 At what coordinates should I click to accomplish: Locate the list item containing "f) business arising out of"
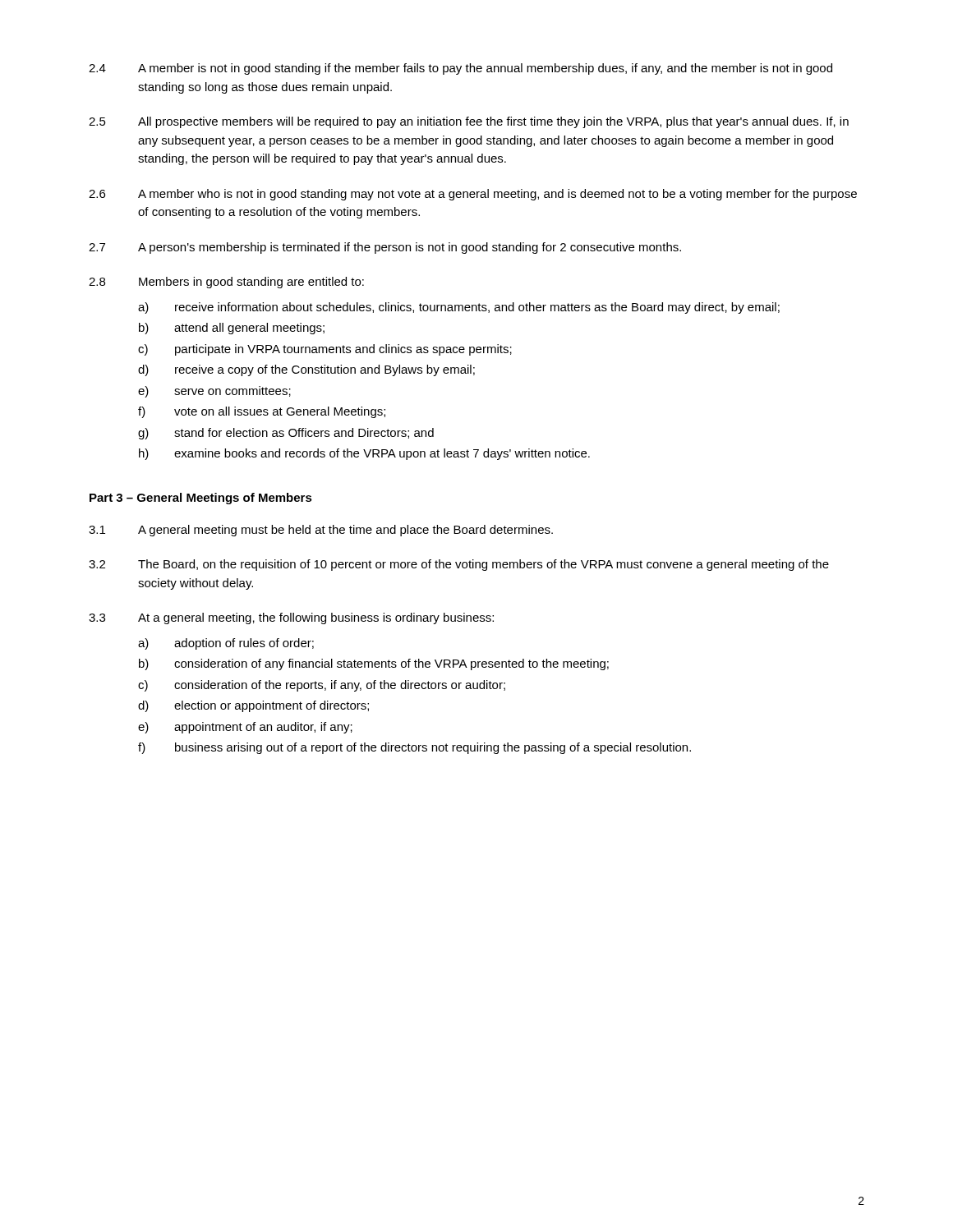click(x=501, y=748)
